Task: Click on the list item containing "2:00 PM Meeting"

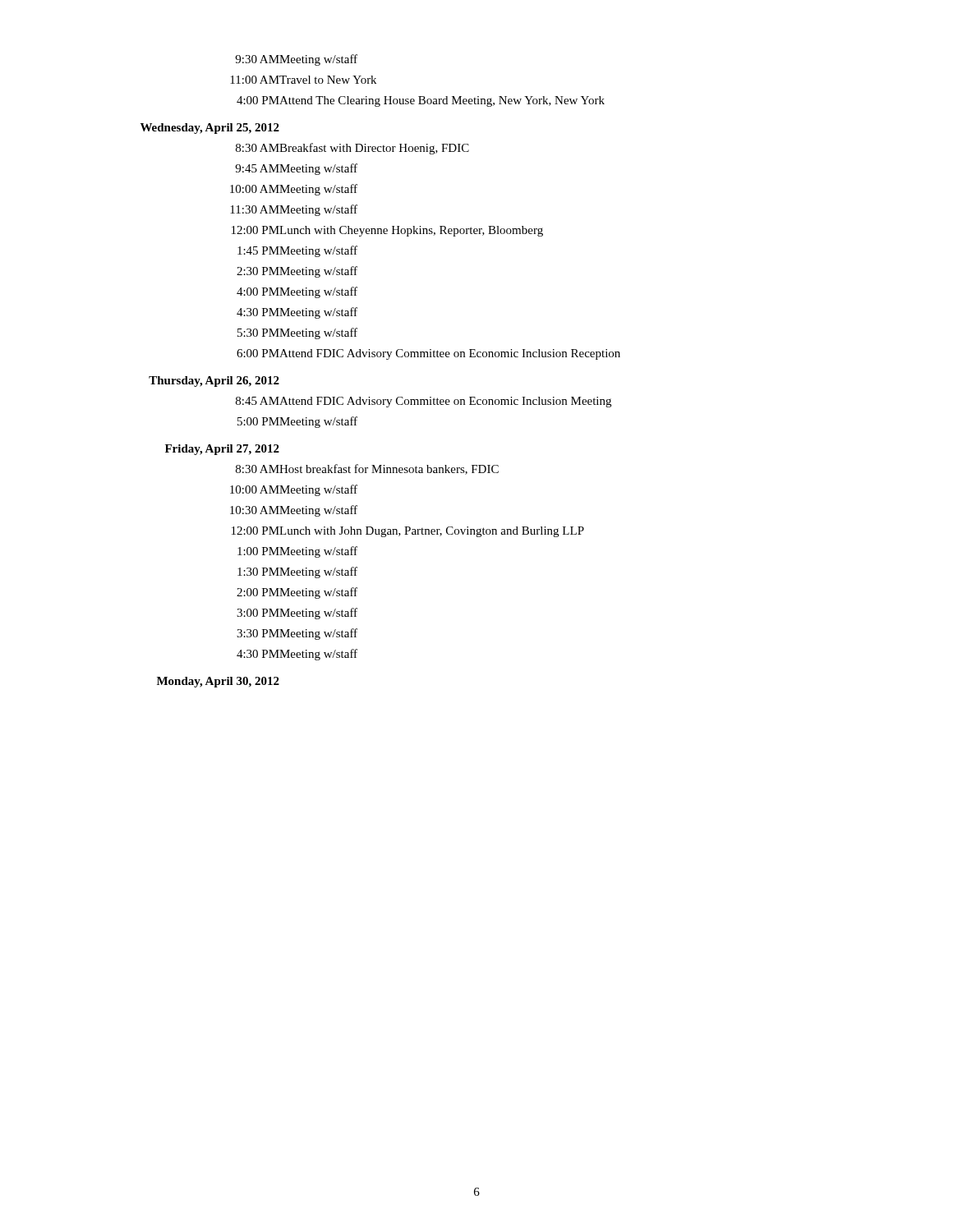Action: coord(297,593)
